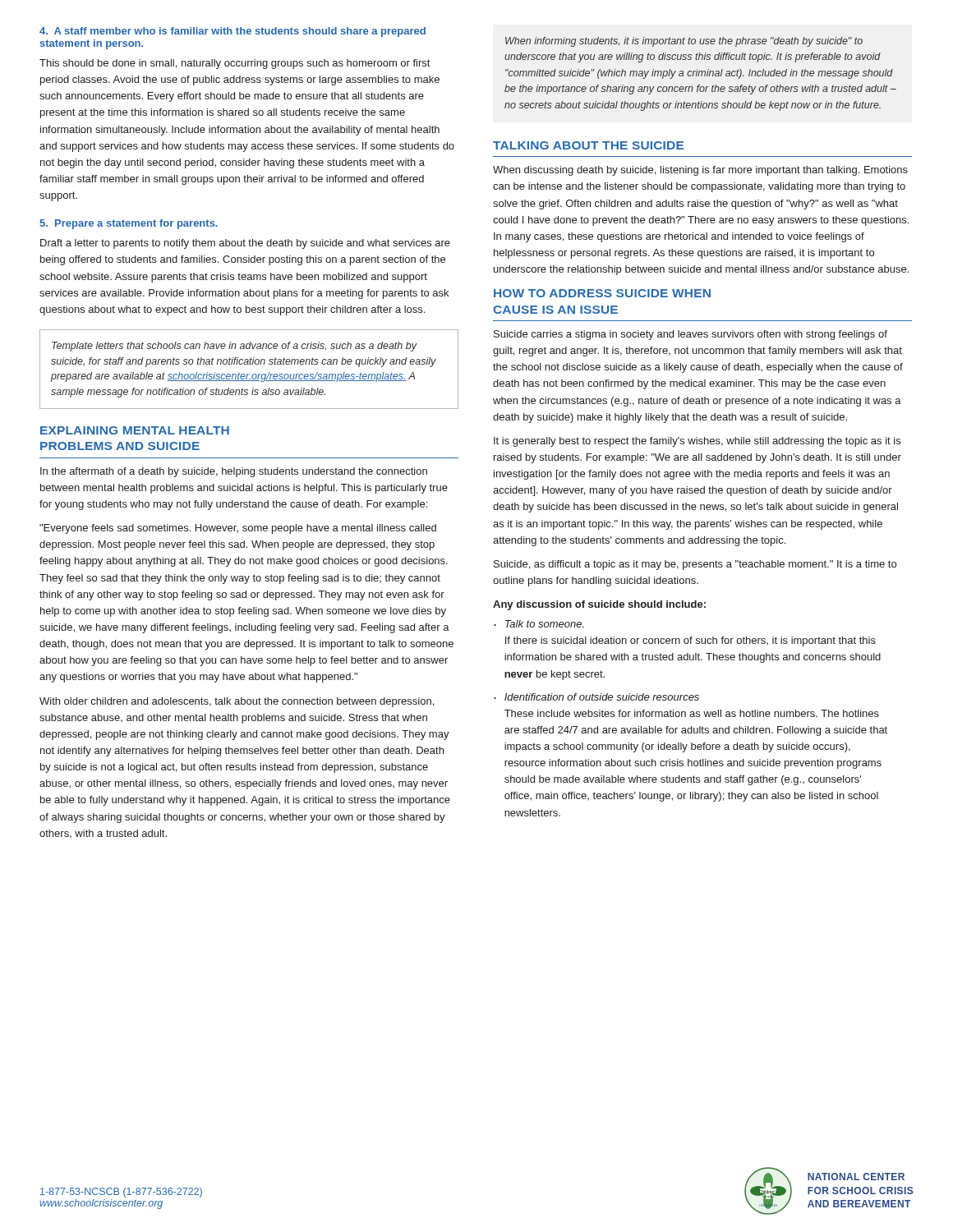Navigate to the region starting "In the aftermath of a death by"
The image size is (953, 1232).
[249, 652]
